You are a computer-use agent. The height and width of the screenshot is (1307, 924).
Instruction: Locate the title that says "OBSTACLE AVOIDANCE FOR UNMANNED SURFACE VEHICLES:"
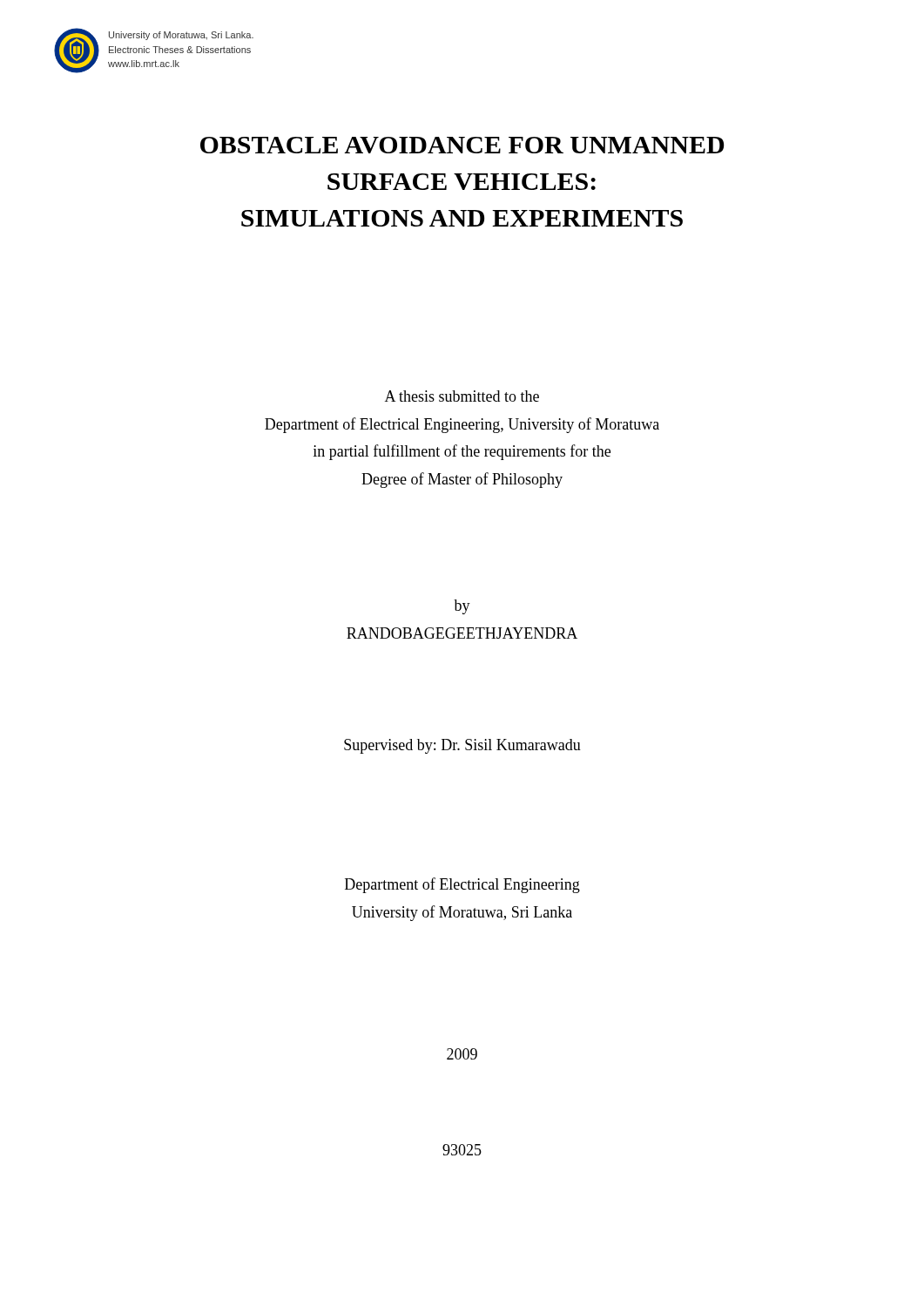462,181
